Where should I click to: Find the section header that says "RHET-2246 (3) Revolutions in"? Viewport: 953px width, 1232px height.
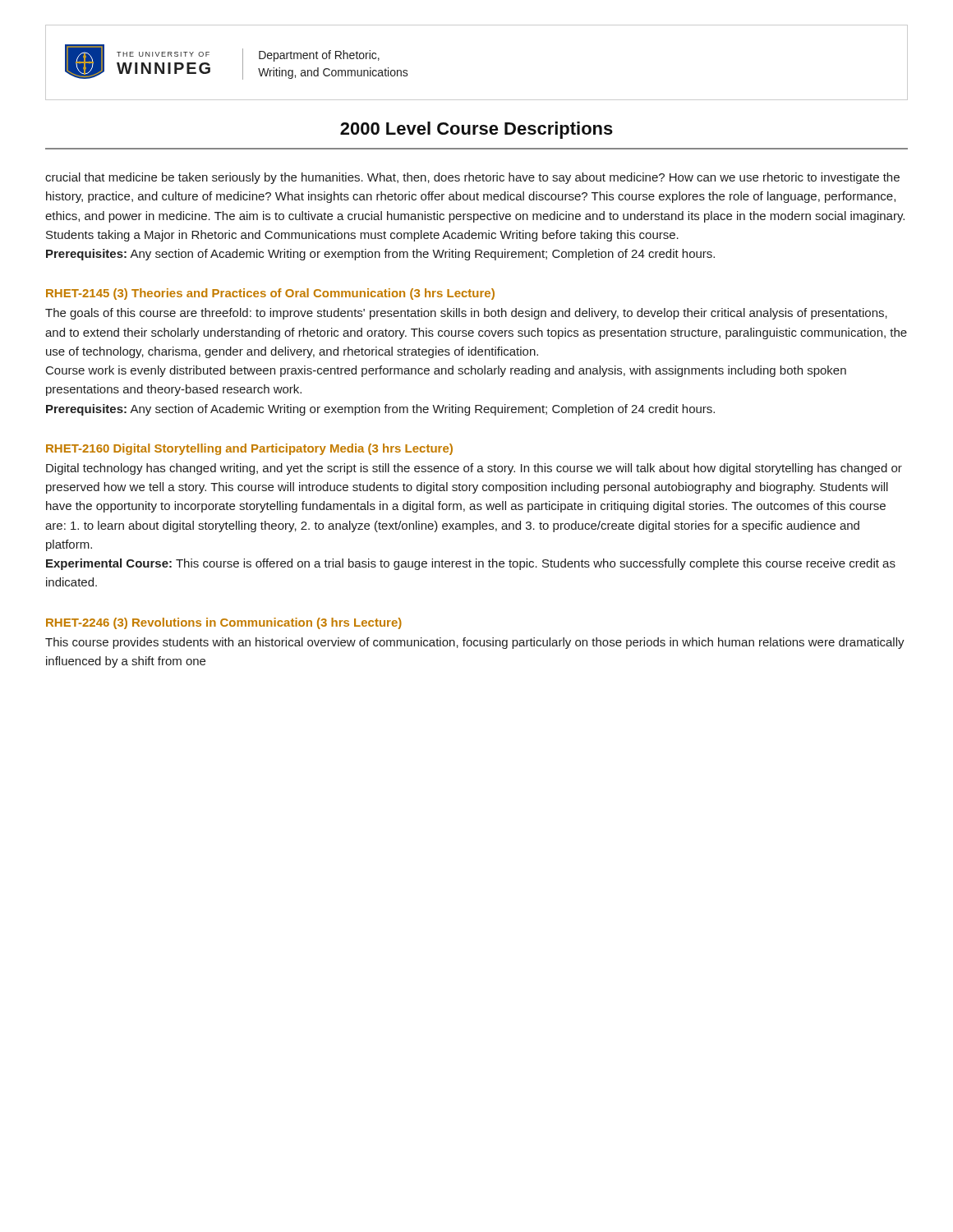pos(224,622)
